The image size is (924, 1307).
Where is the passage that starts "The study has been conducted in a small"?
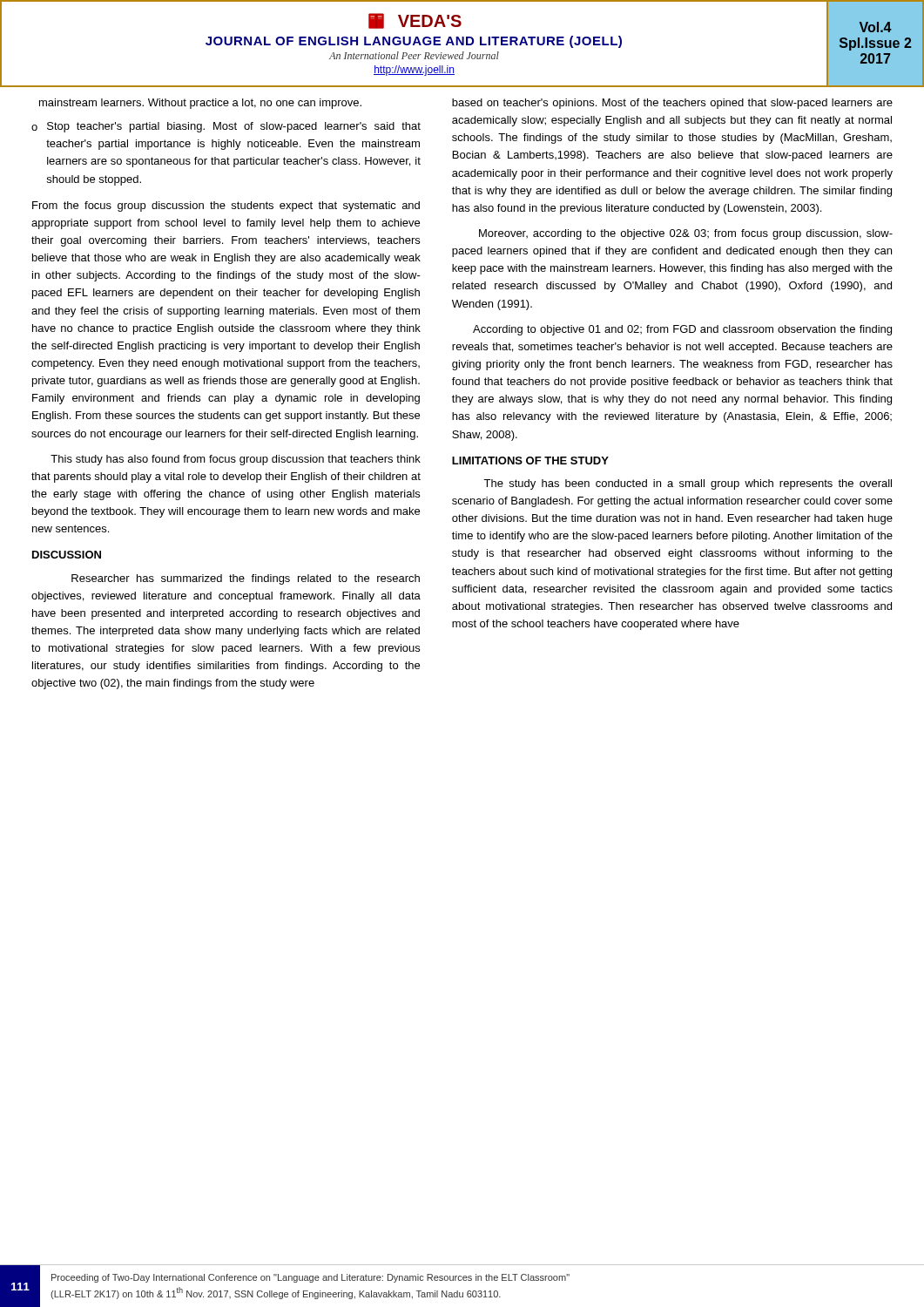tap(672, 553)
